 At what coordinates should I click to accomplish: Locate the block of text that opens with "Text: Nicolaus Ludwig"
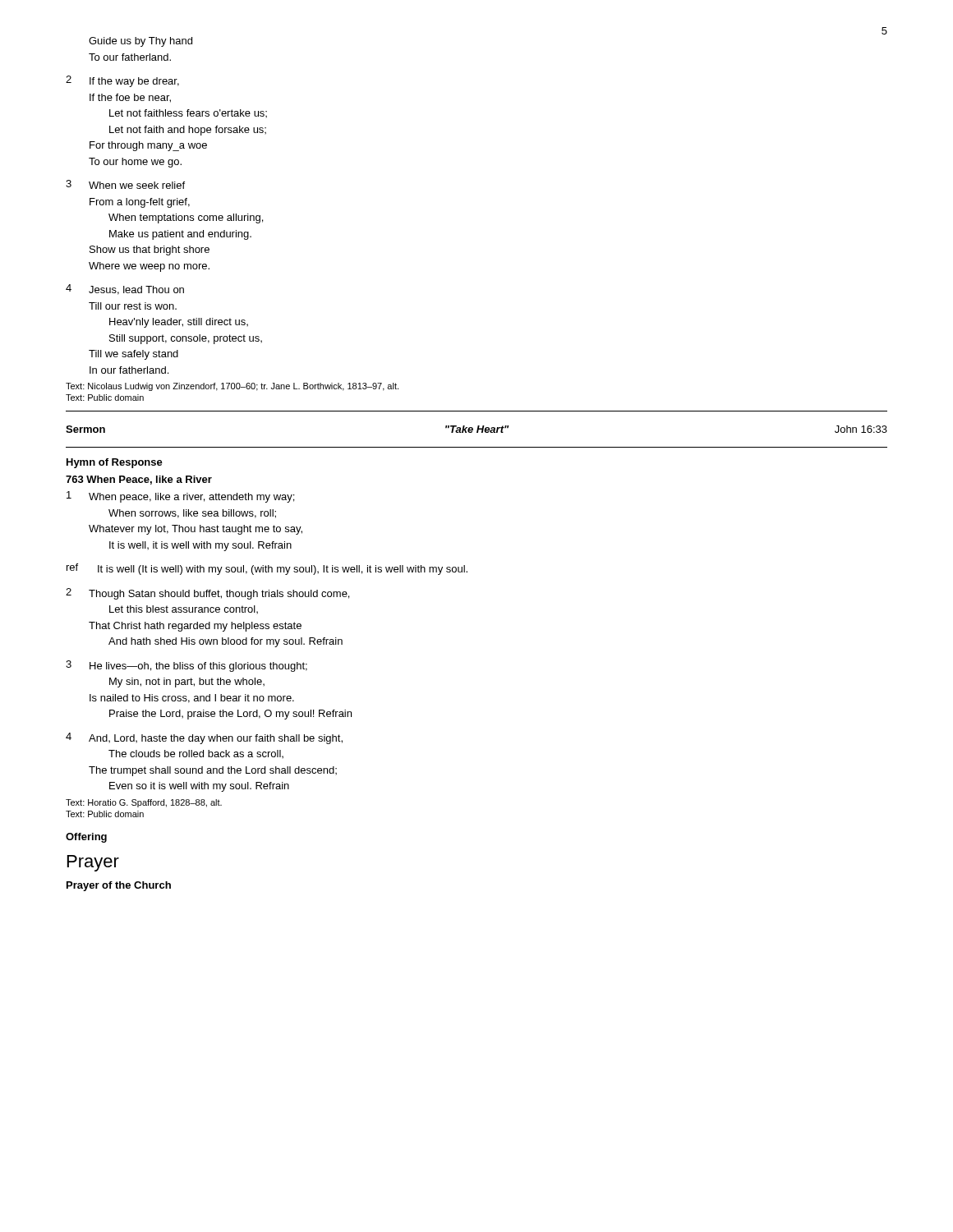point(233,386)
